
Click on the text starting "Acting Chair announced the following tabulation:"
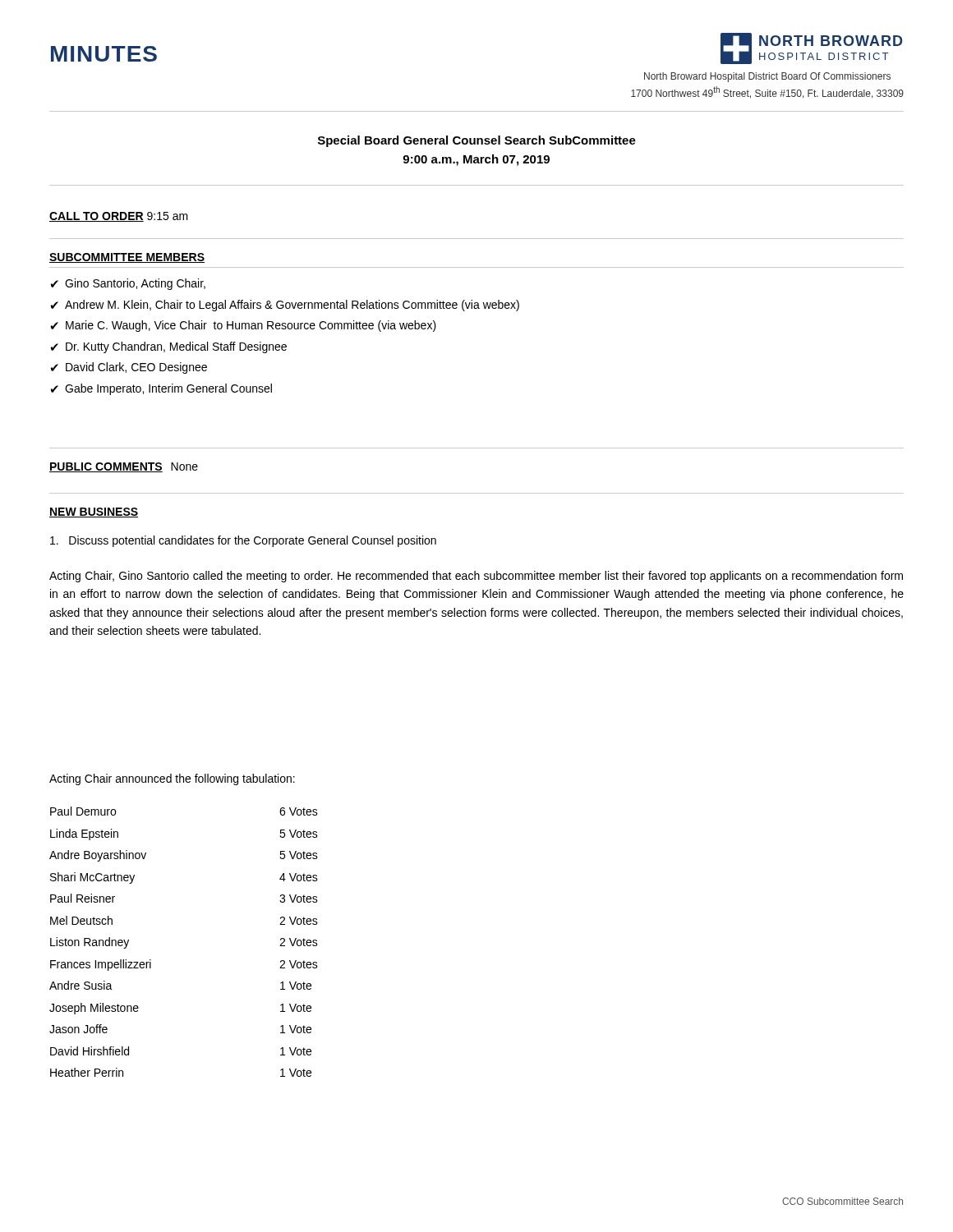coord(172,779)
